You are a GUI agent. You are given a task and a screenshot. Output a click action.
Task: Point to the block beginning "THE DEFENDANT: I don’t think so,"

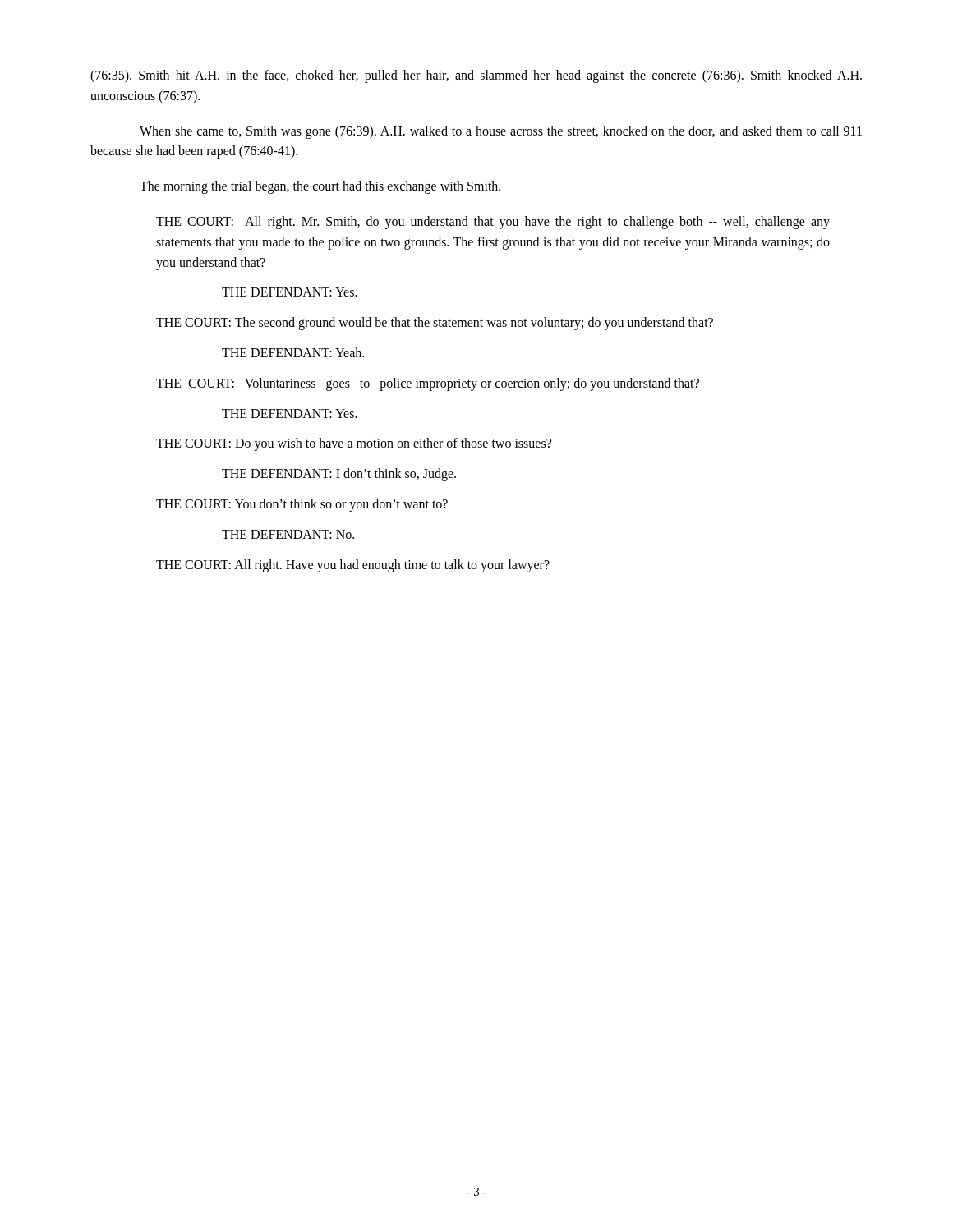339,474
